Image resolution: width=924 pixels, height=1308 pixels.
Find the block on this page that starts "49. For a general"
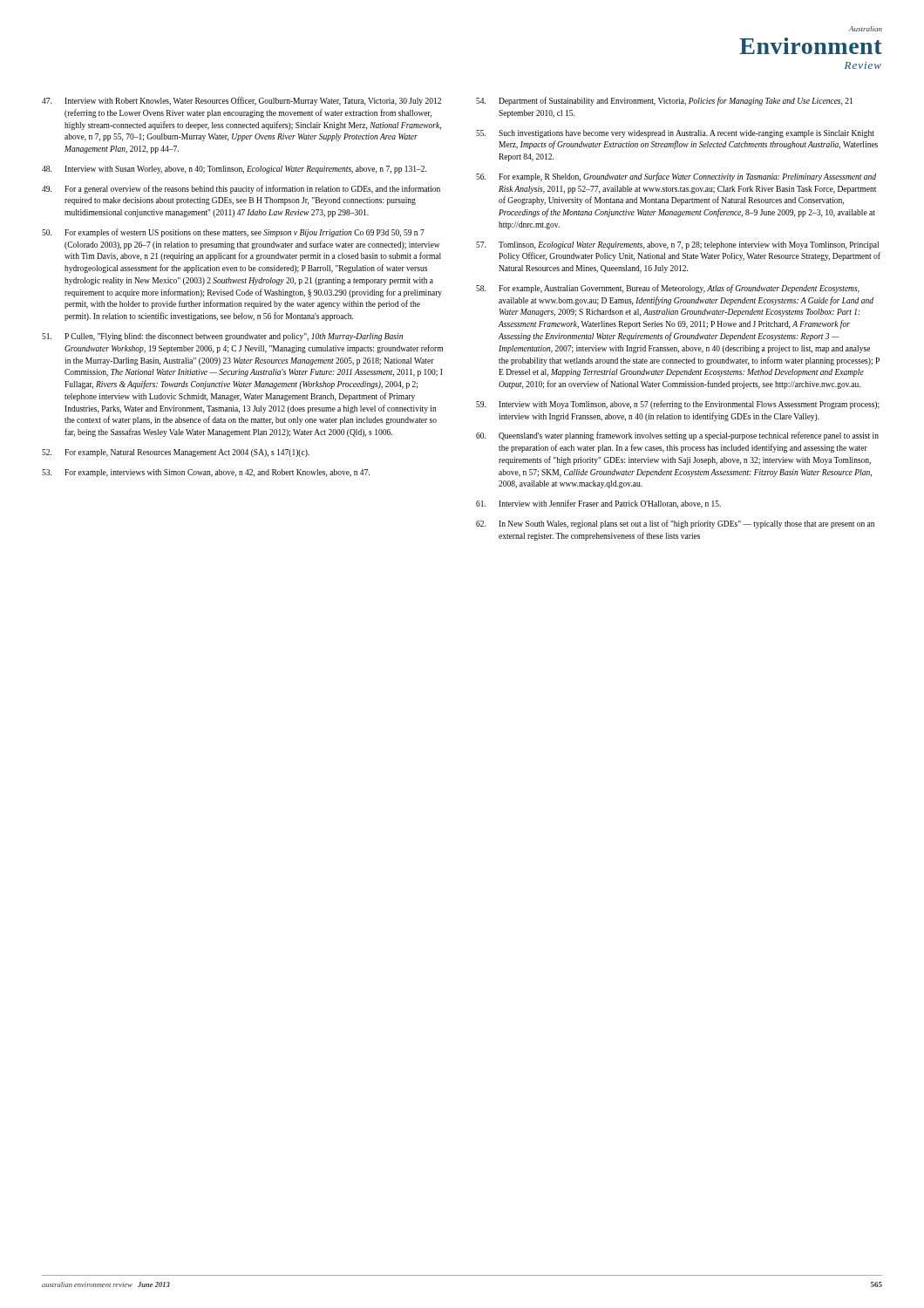tap(245, 202)
